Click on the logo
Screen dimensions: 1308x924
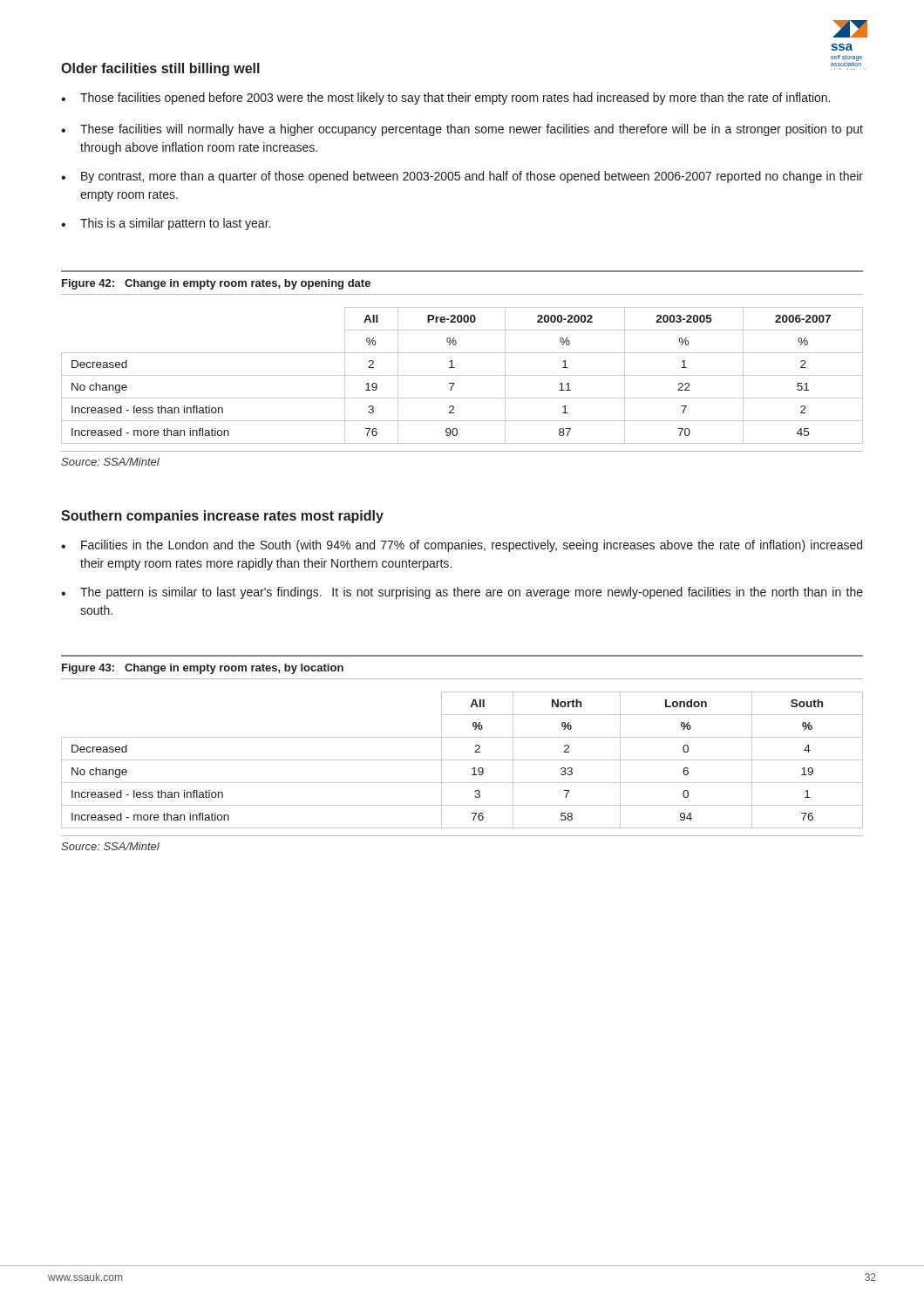click(828, 44)
